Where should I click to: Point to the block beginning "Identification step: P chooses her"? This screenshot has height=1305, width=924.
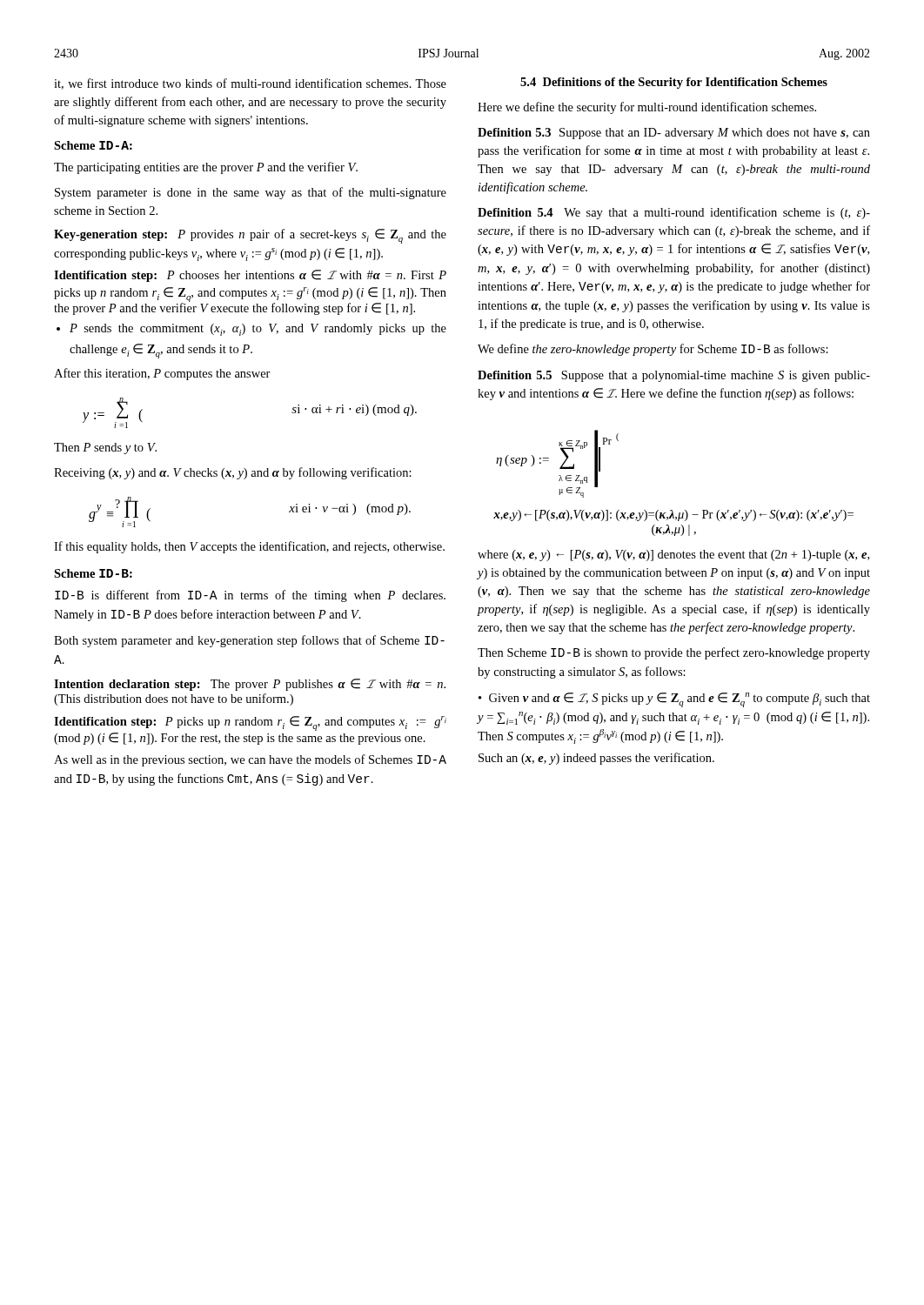[250, 325]
